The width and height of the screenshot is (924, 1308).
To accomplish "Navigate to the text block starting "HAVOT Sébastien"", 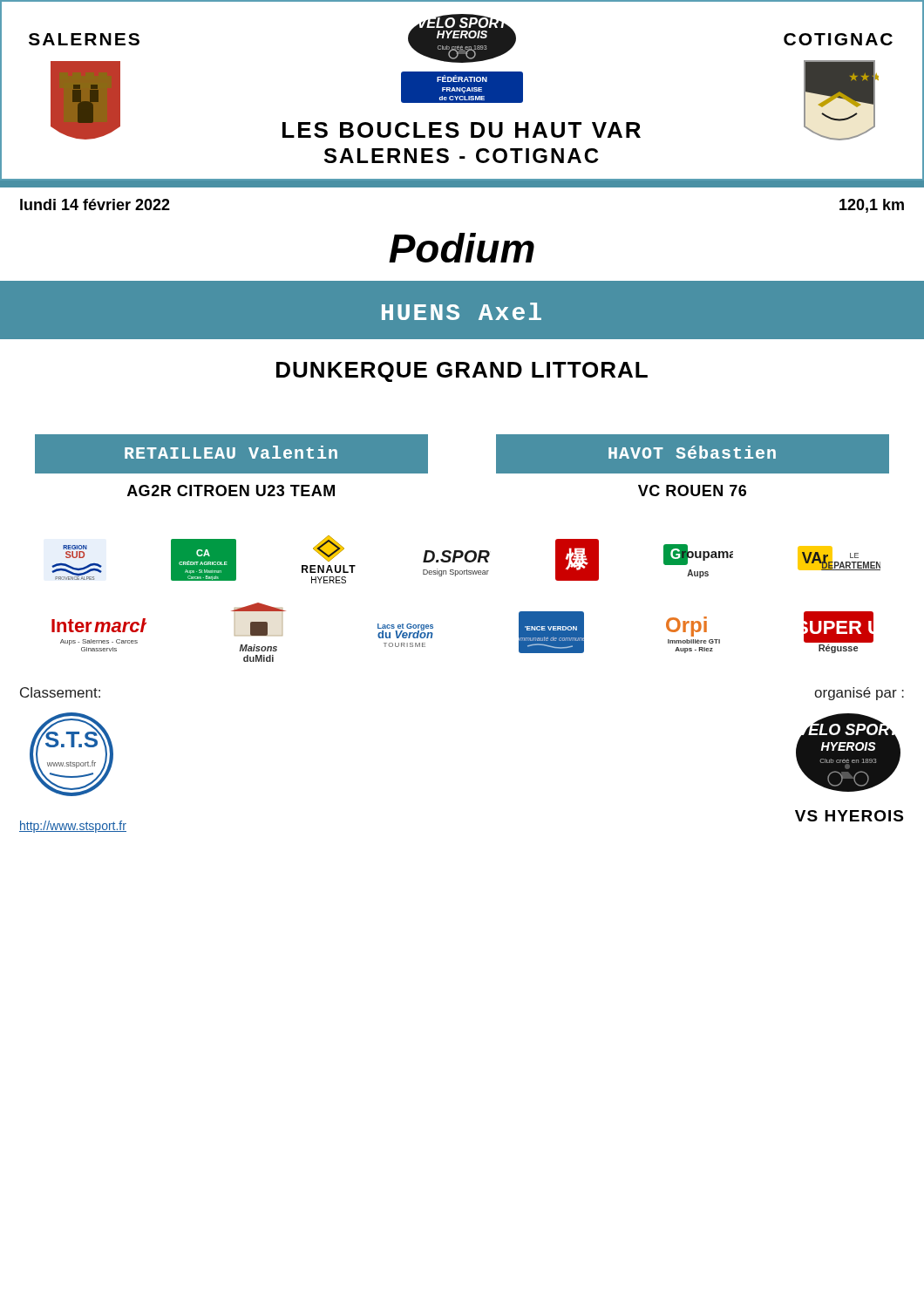I will [x=693, y=454].
